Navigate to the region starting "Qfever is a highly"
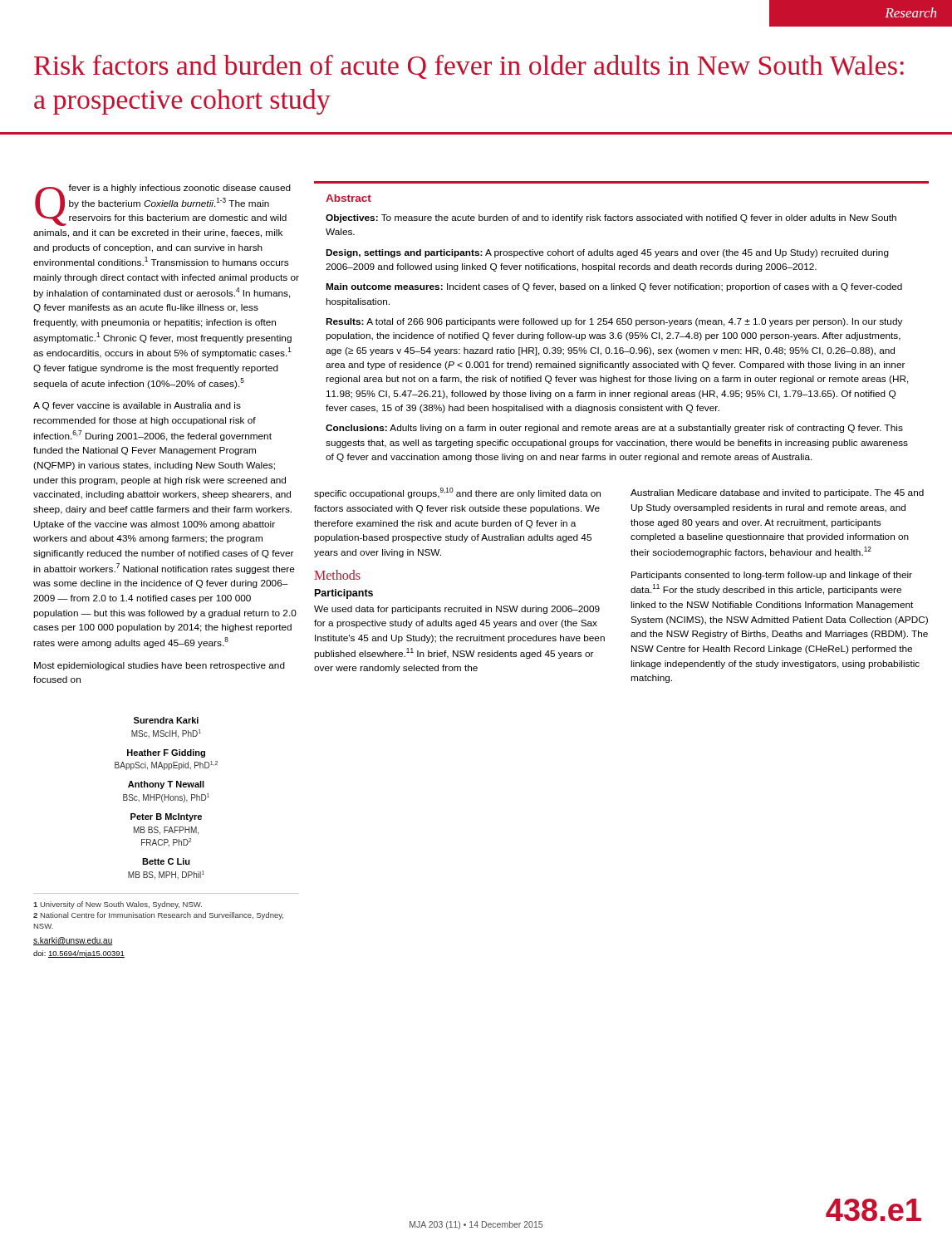This screenshot has width=952, height=1246. tap(166, 285)
